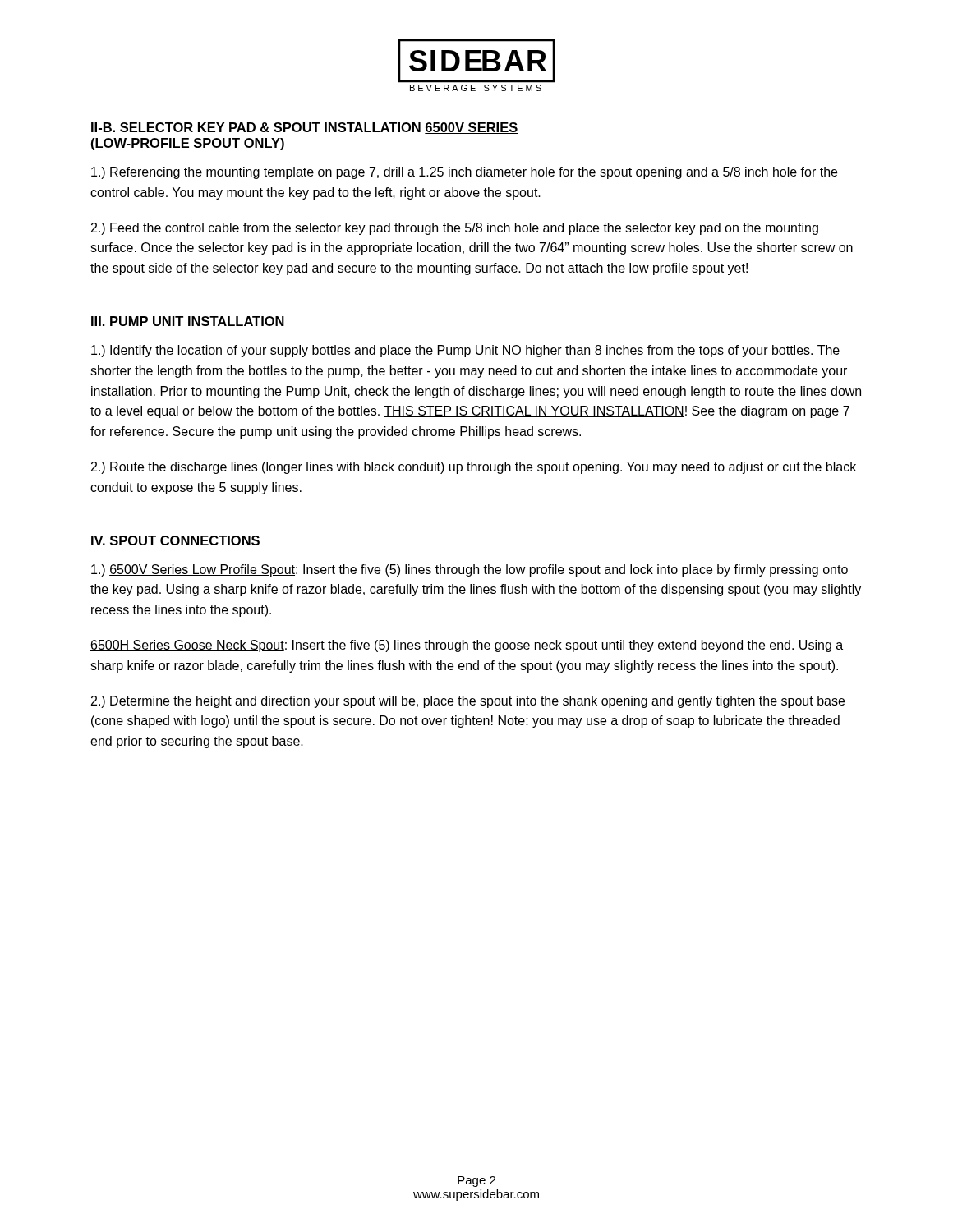Screen dimensions: 1232x953
Task: Click on the text block with the text "6500H Series Goose"
Action: [x=467, y=655]
